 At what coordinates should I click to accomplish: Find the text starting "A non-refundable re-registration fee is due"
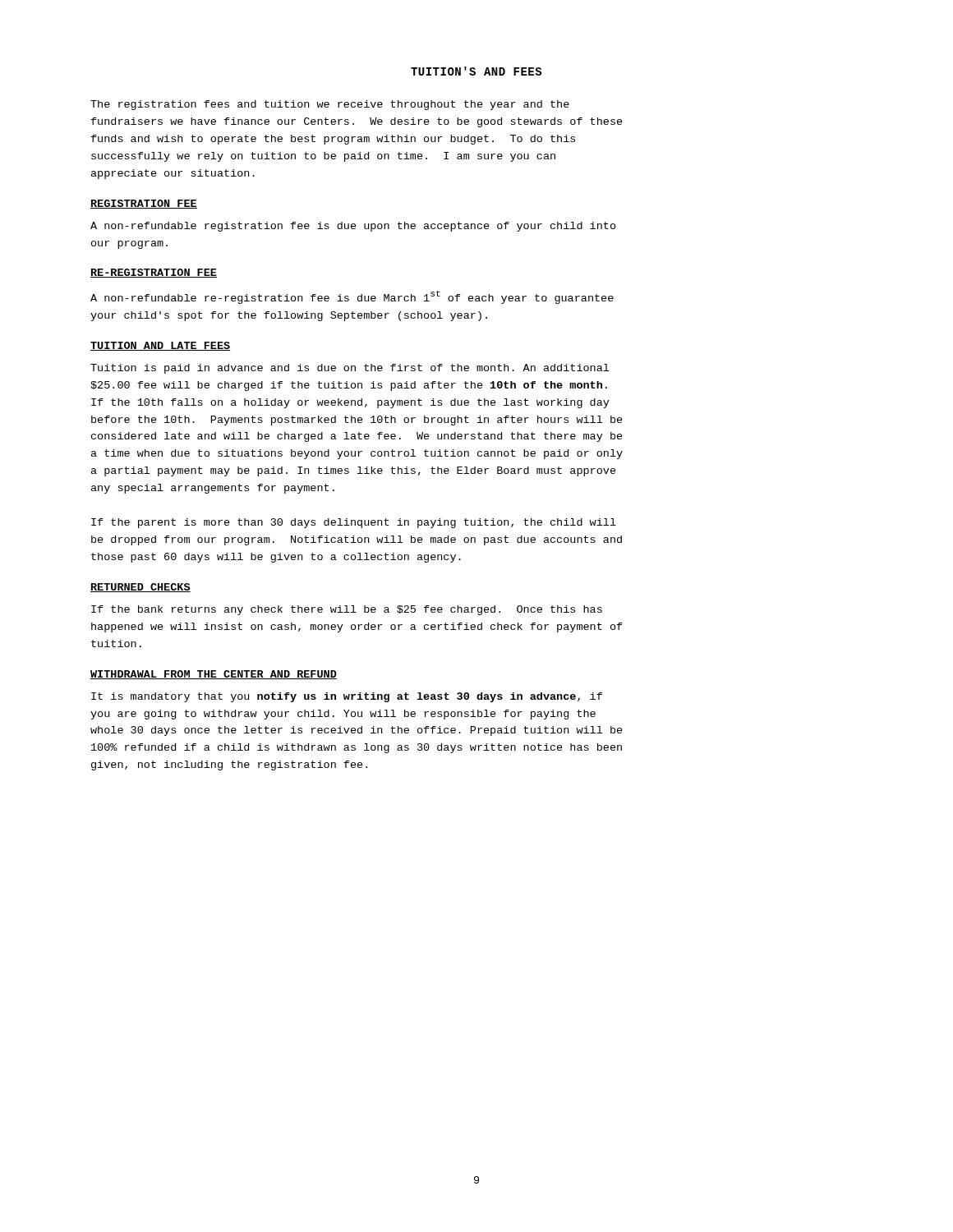352,306
